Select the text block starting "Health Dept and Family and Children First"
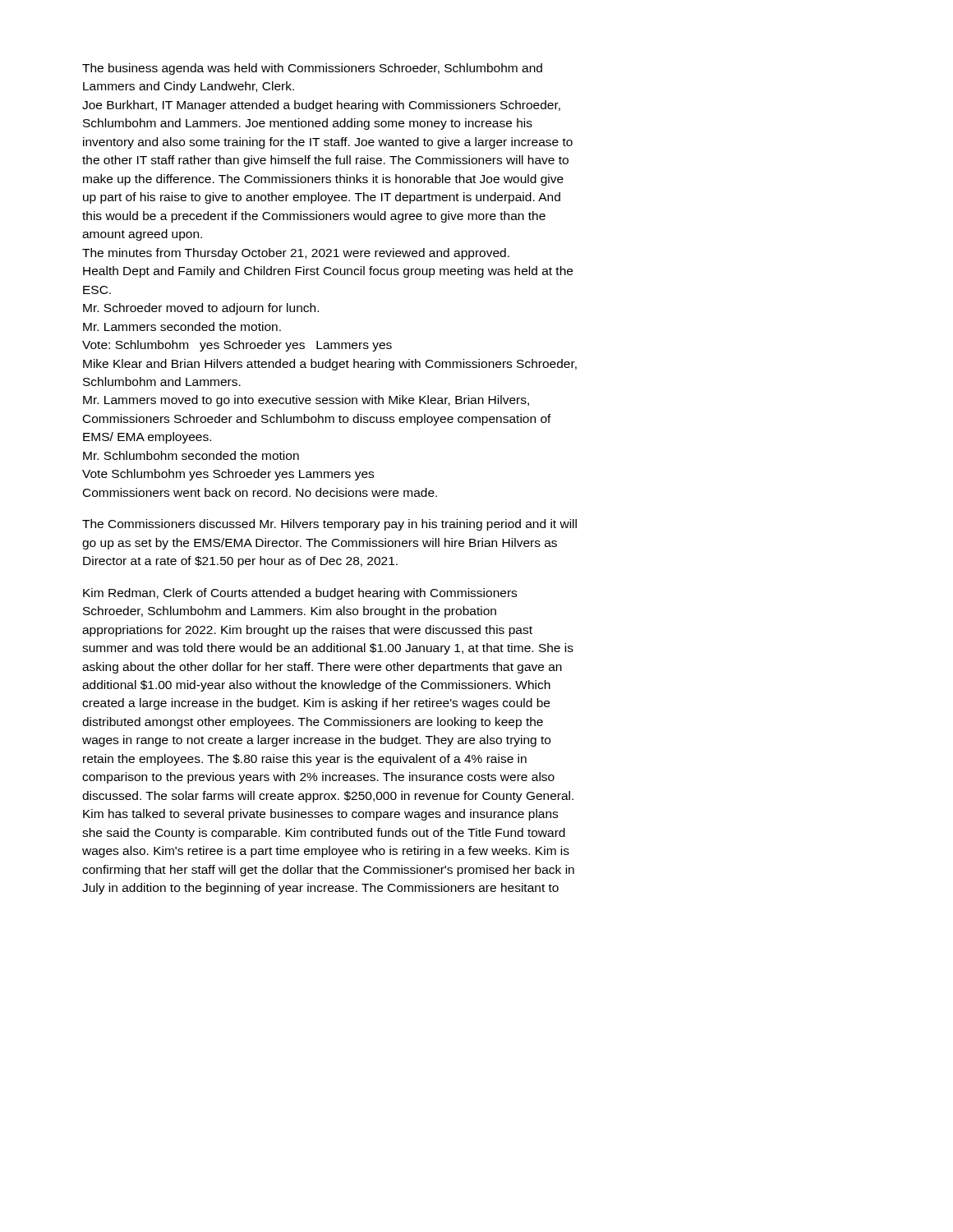953x1232 pixels. pyautogui.click(x=476, y=281)
